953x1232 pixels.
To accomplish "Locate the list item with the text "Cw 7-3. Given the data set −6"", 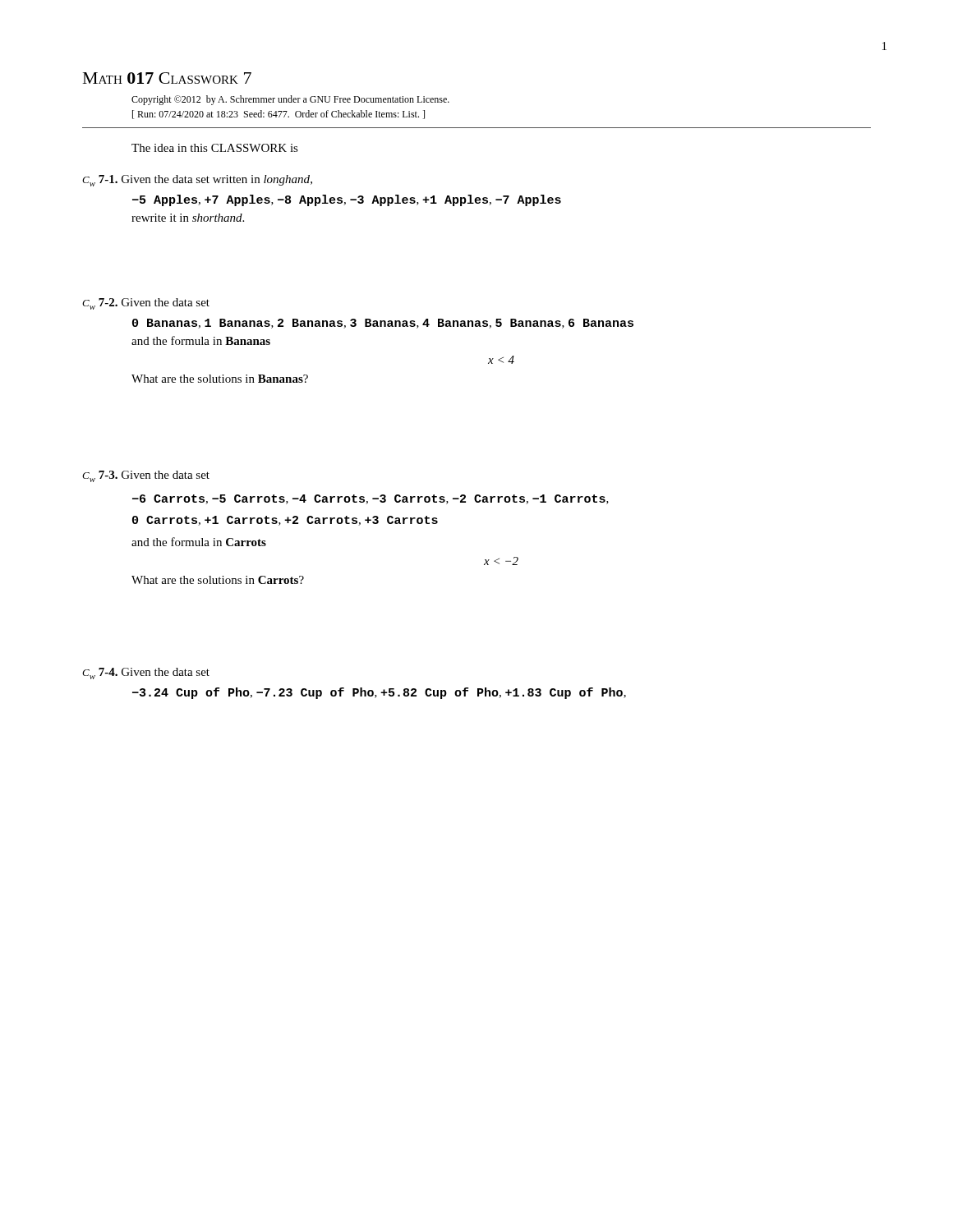I will [146, 476].
